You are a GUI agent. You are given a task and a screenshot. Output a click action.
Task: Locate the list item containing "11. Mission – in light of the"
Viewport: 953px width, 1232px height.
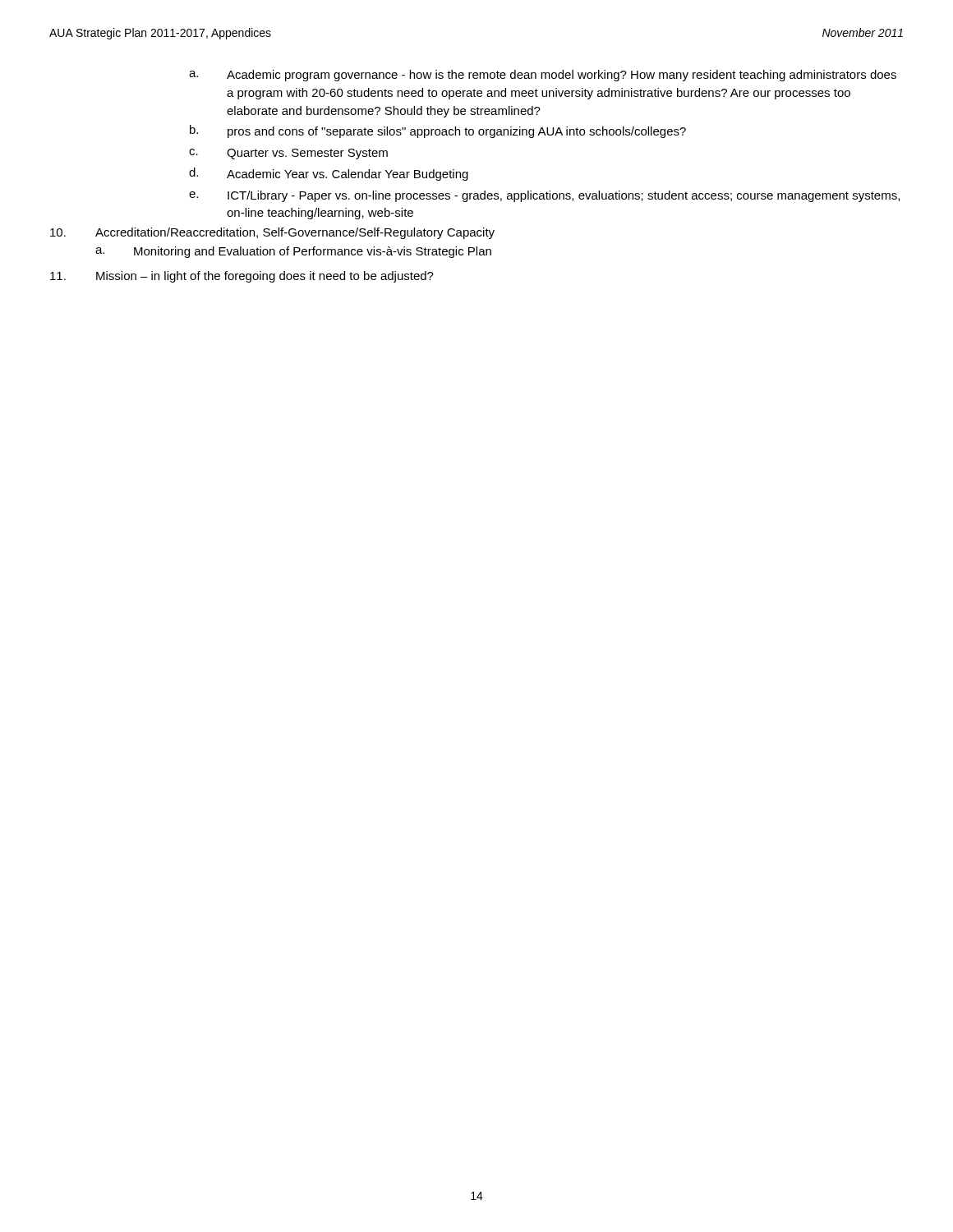pos(242,277)
